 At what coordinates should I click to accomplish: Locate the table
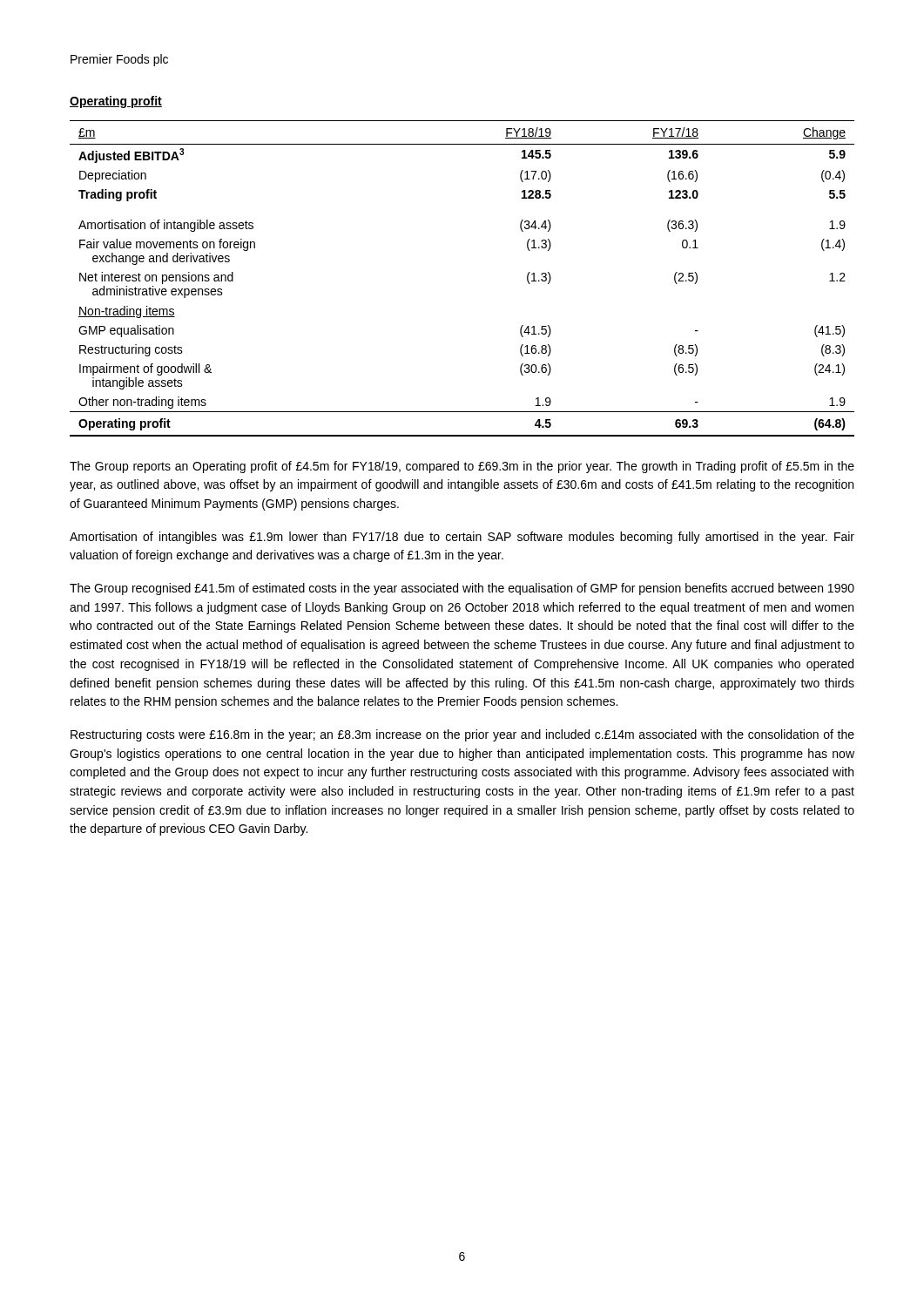[462, 278]
